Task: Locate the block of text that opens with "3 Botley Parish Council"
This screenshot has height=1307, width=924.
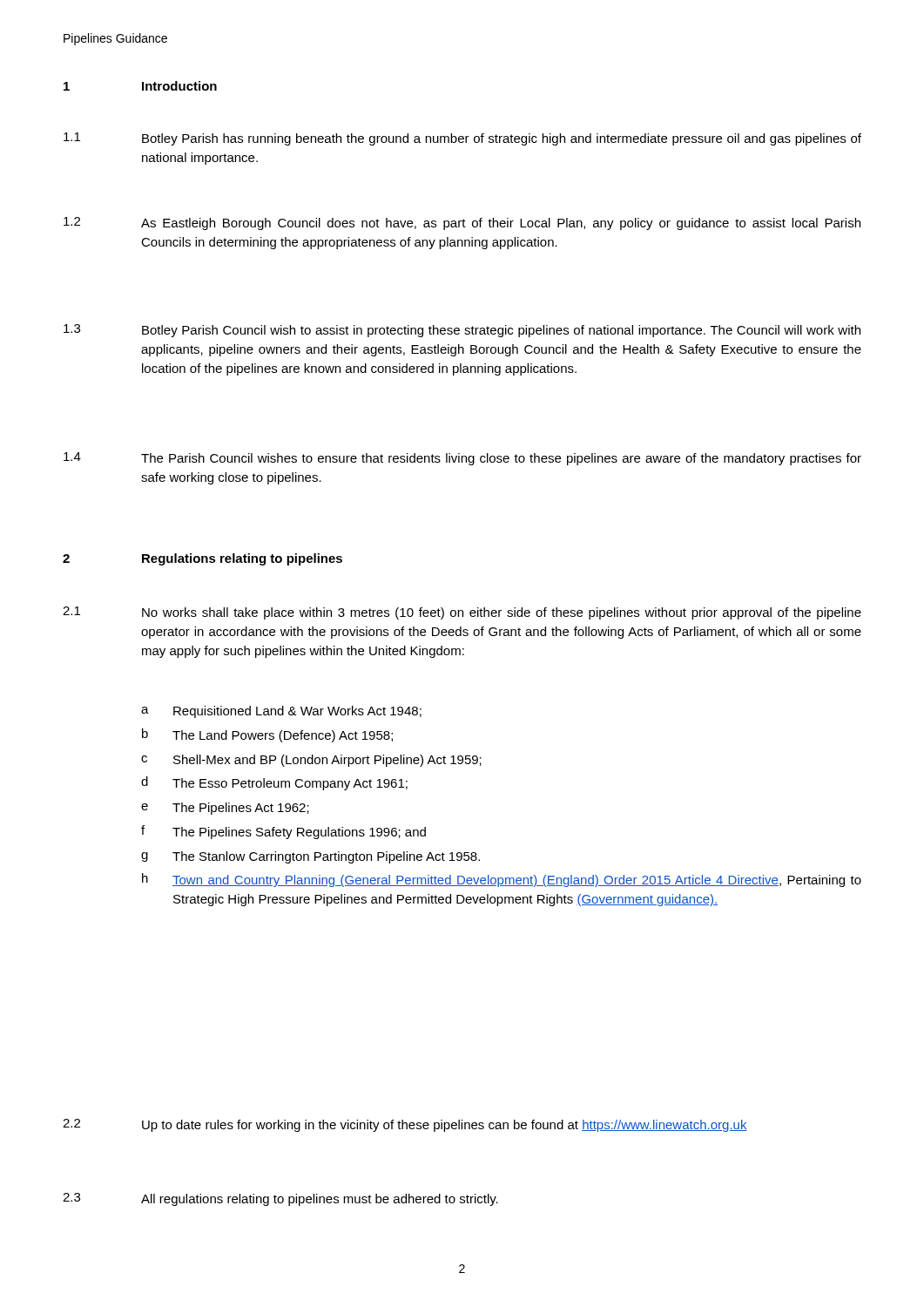Action: [462, 349]
